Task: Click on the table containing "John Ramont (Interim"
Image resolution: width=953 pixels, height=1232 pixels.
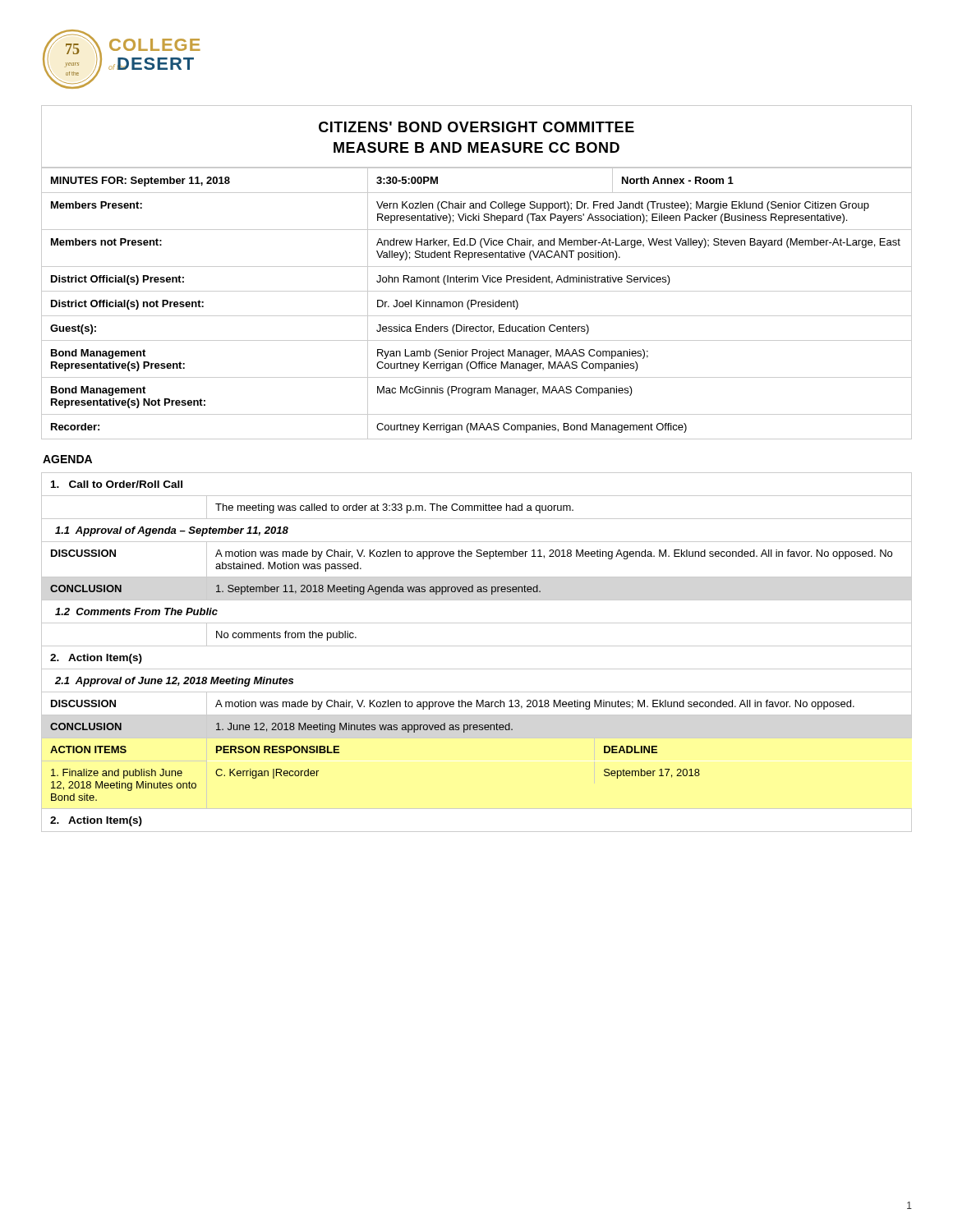Action: [476, 304]
